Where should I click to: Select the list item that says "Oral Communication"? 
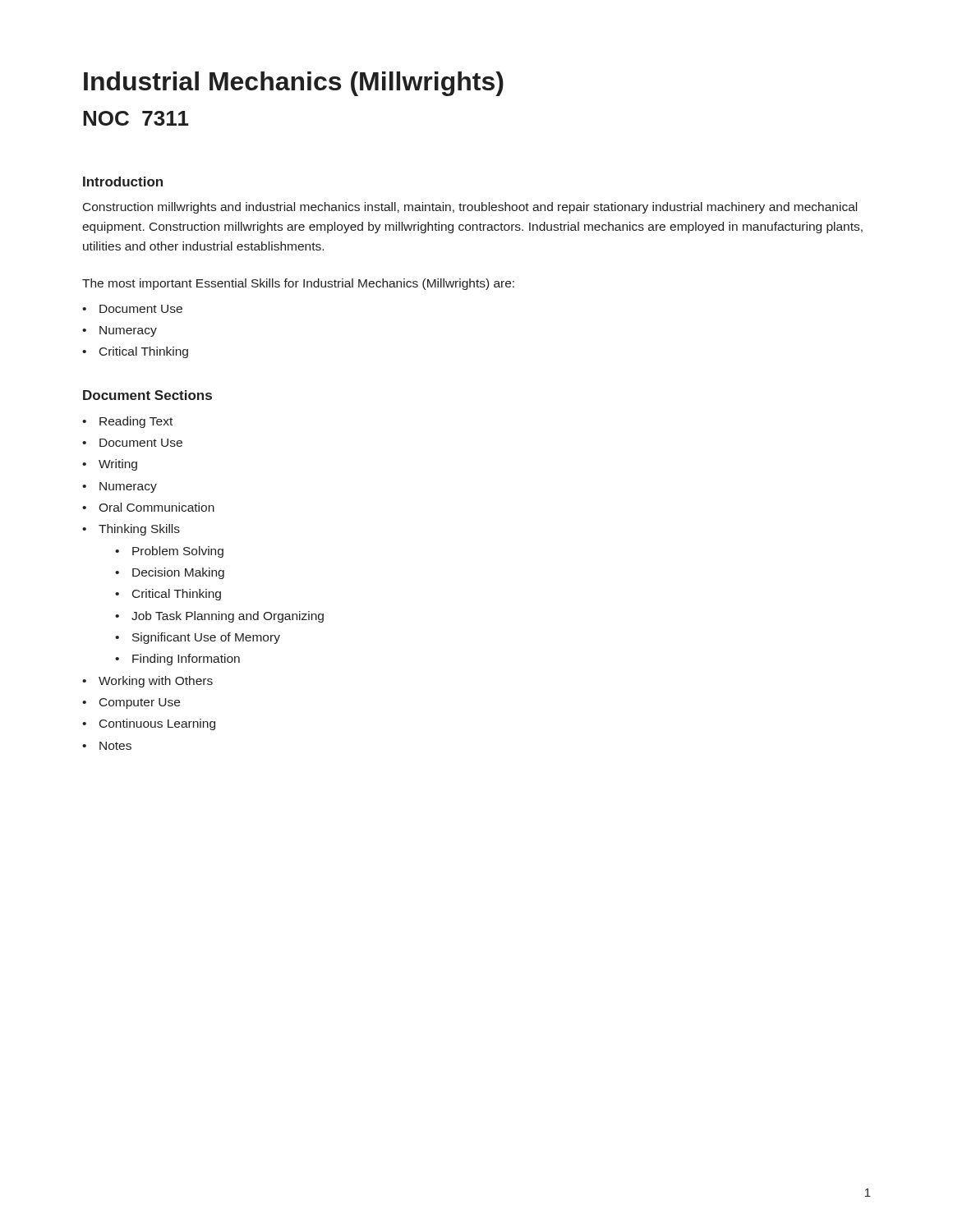[157, 507]
